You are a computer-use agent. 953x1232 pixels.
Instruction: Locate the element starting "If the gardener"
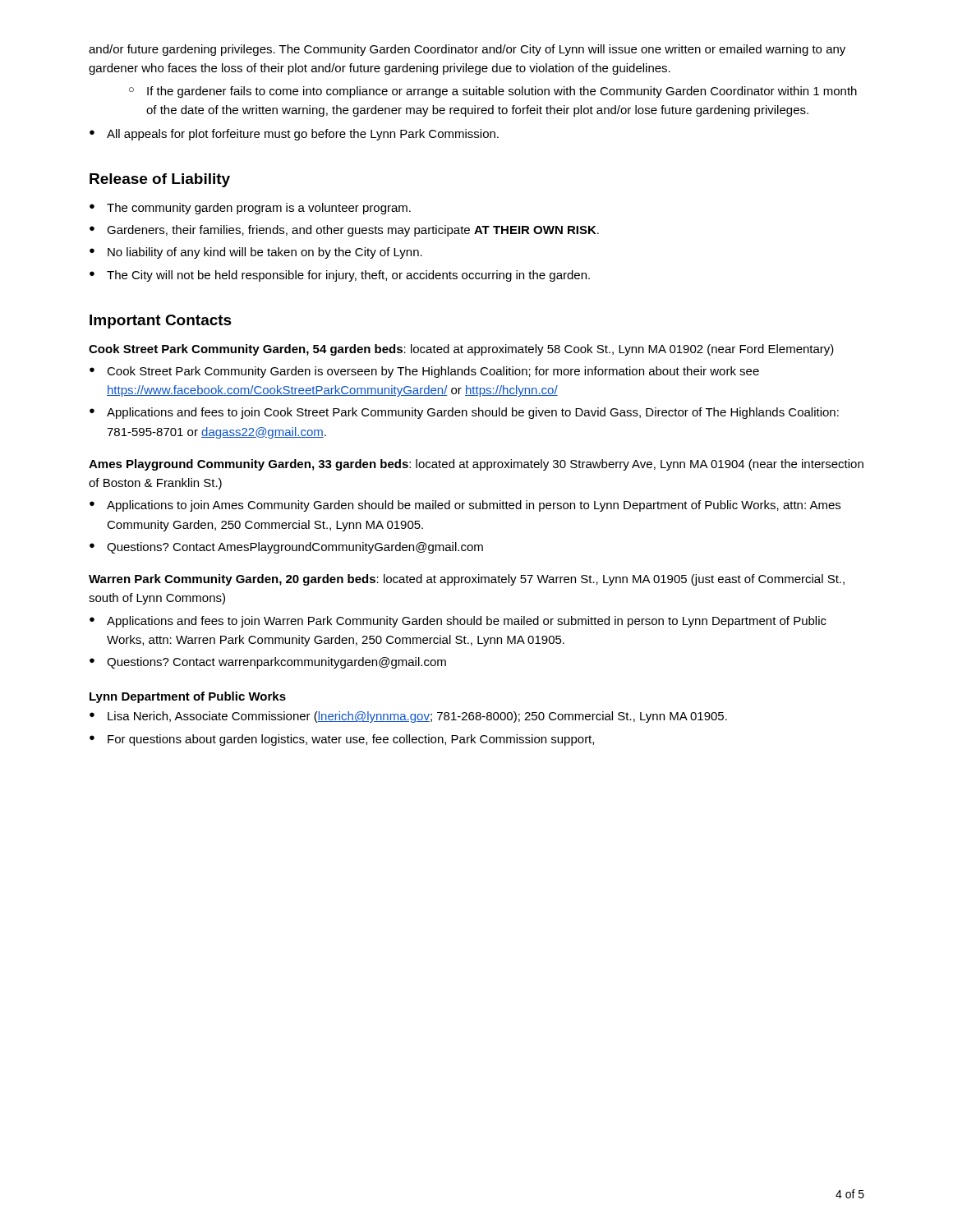(x=496, y=100)
